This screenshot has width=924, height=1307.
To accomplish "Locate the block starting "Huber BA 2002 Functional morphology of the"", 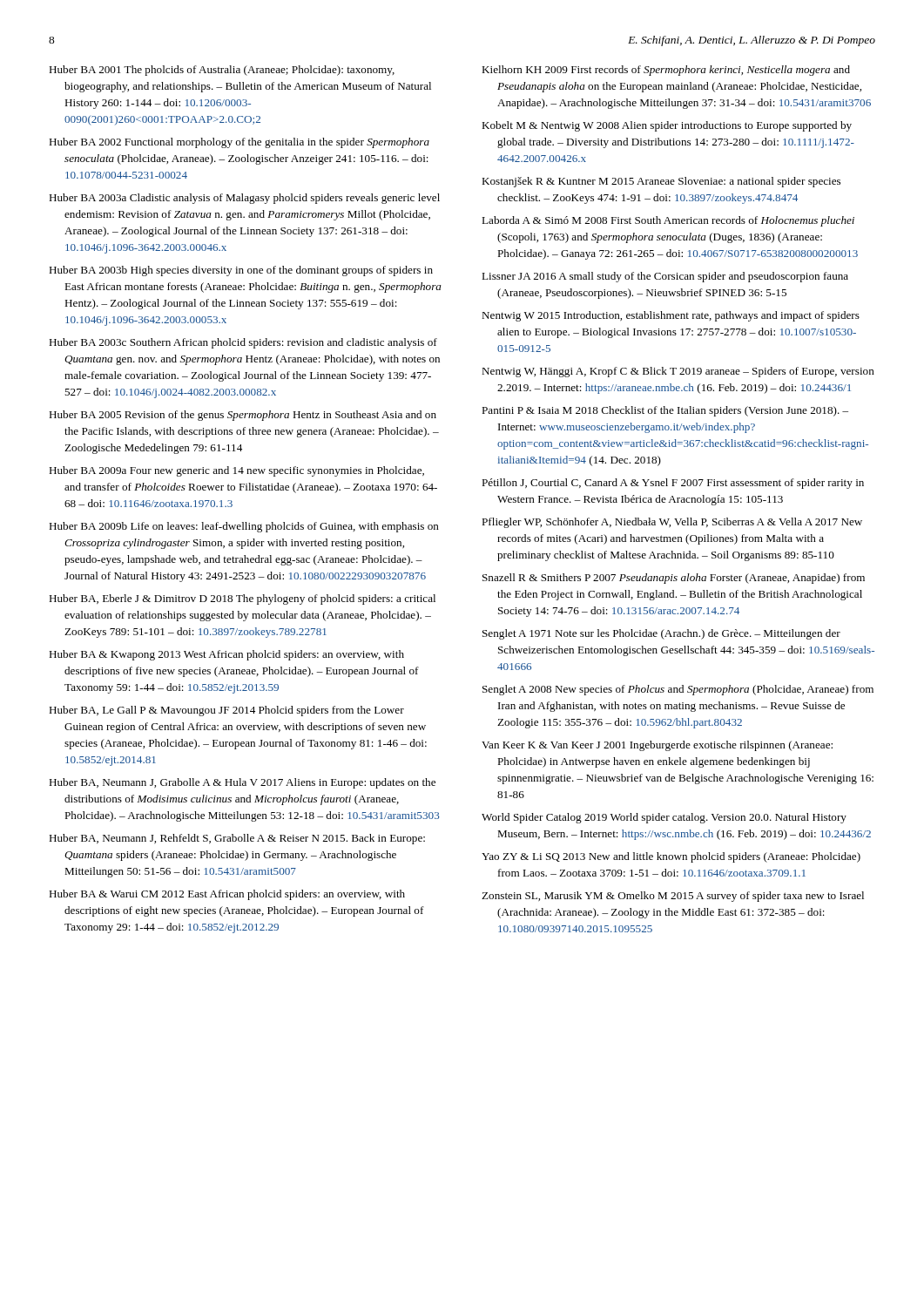I will [239, 158].
